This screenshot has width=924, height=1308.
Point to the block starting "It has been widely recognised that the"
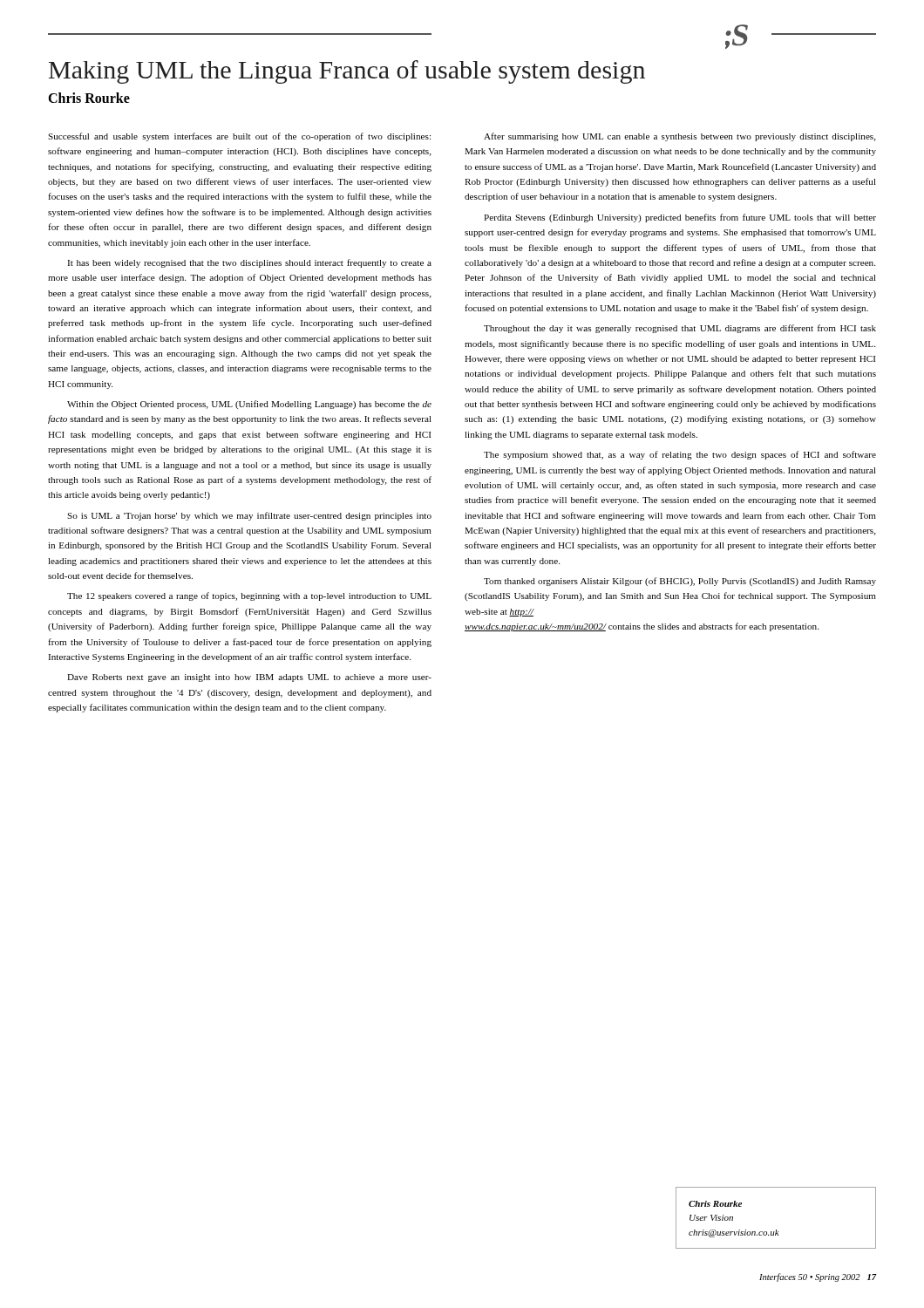tap(240, 323)
